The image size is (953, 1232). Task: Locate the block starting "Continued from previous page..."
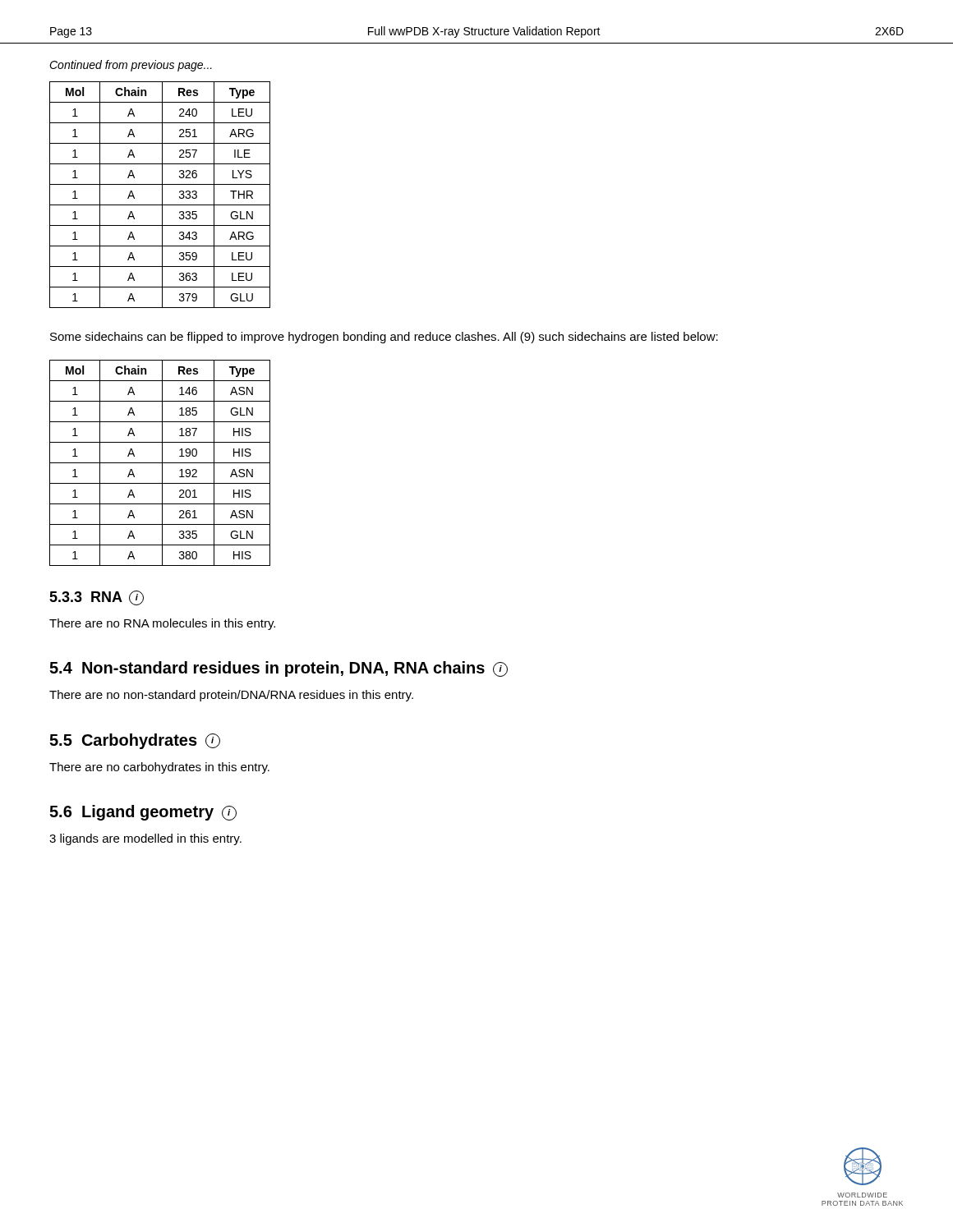point(131,65)
